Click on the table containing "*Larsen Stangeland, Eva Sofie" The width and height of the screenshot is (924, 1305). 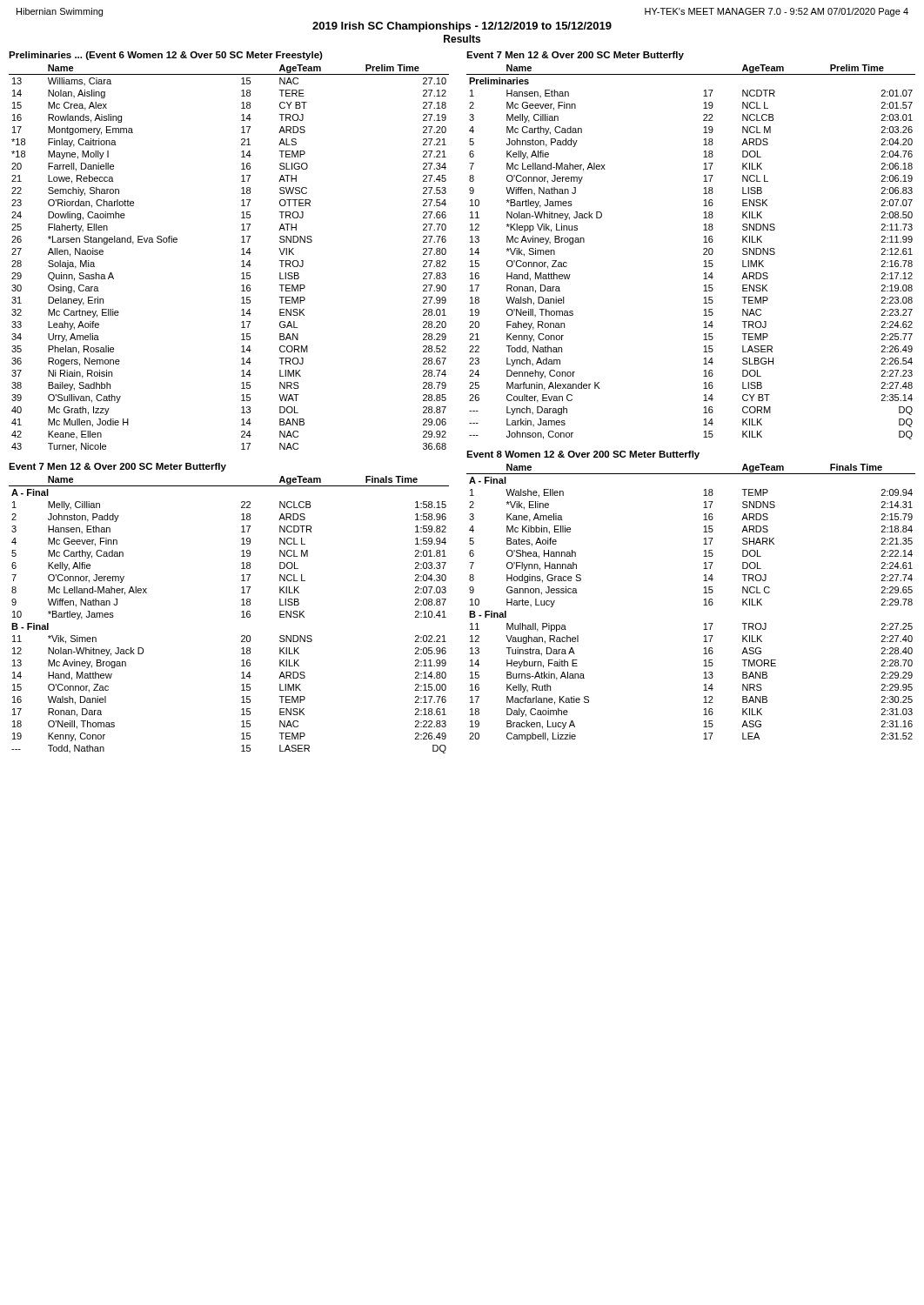(x=229, y=257)
